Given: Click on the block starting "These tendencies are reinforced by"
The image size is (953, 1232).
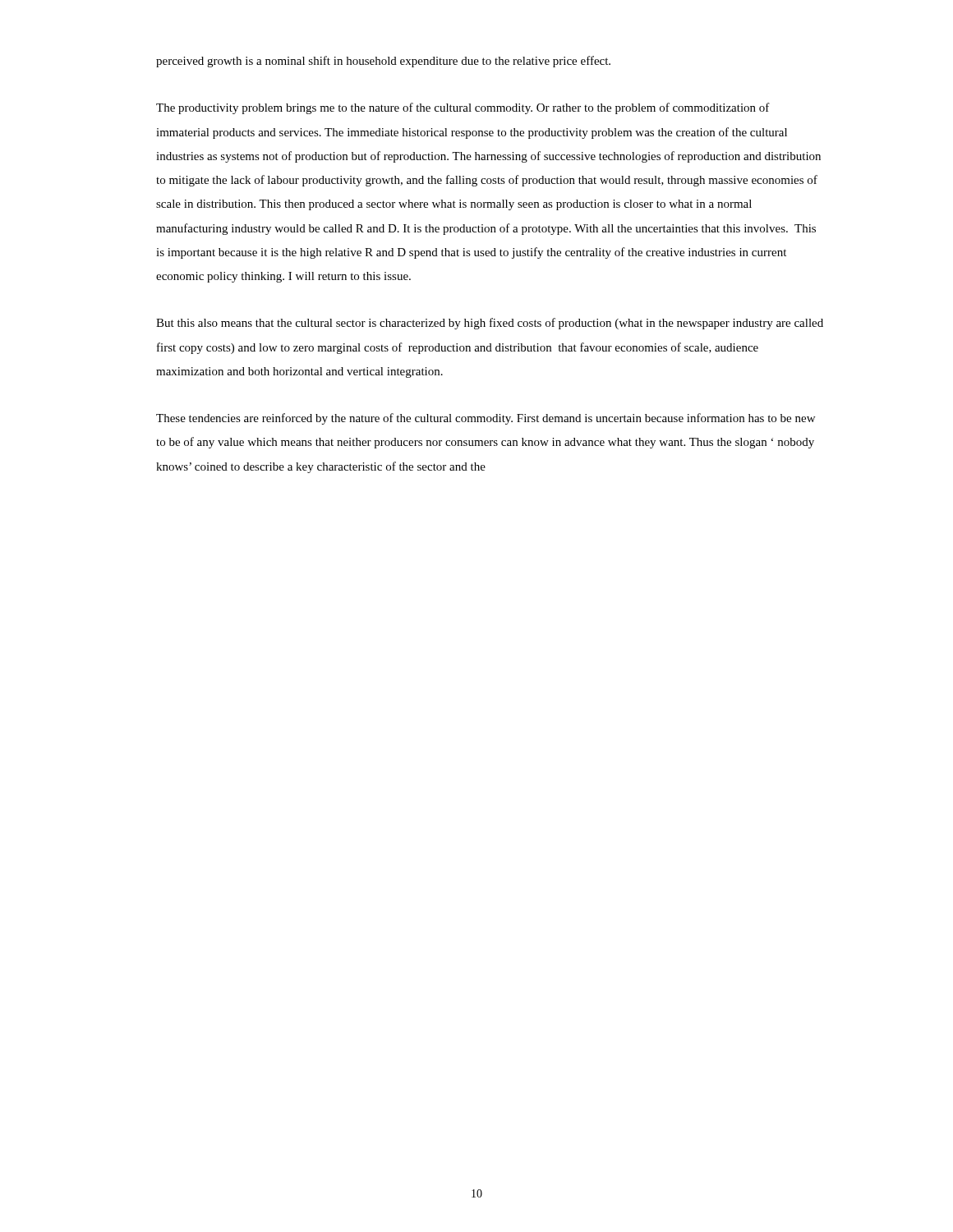Looking at the screenshot, I should coord(486,442).
